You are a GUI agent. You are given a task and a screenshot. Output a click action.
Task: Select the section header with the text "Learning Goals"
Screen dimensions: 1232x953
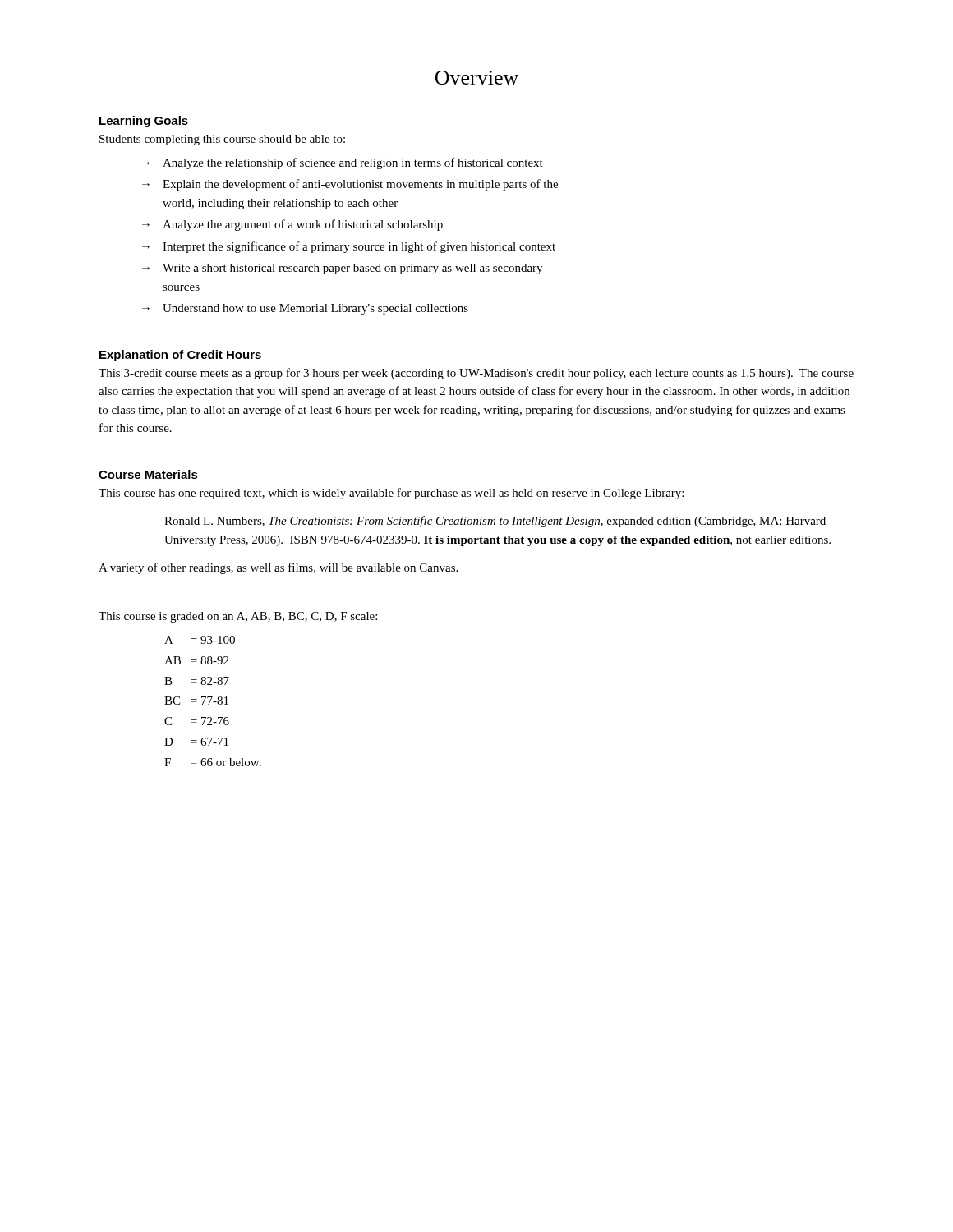click(x=143, y=120)
